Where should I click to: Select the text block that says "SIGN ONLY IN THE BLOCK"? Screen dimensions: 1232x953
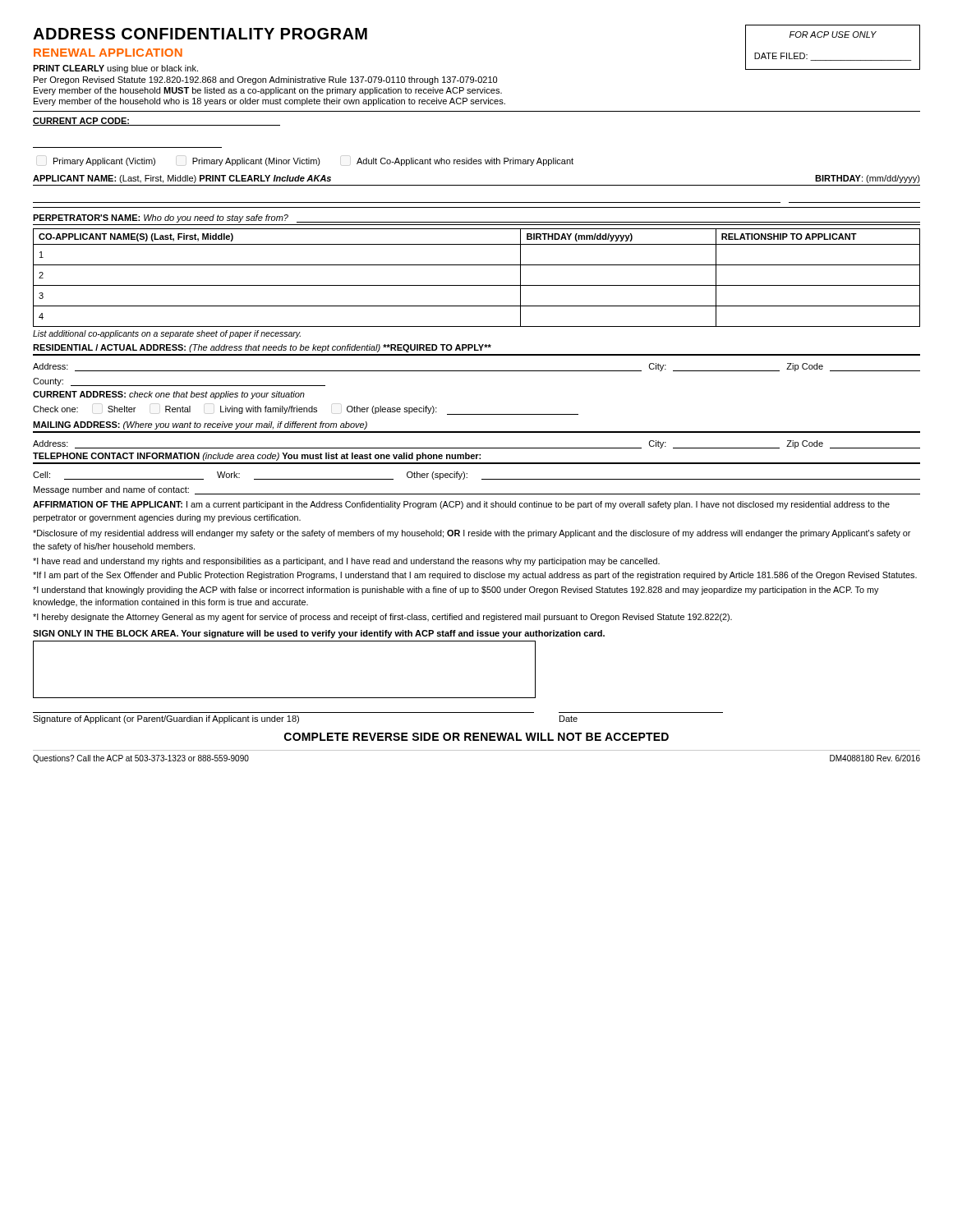(x=319, y=633)
